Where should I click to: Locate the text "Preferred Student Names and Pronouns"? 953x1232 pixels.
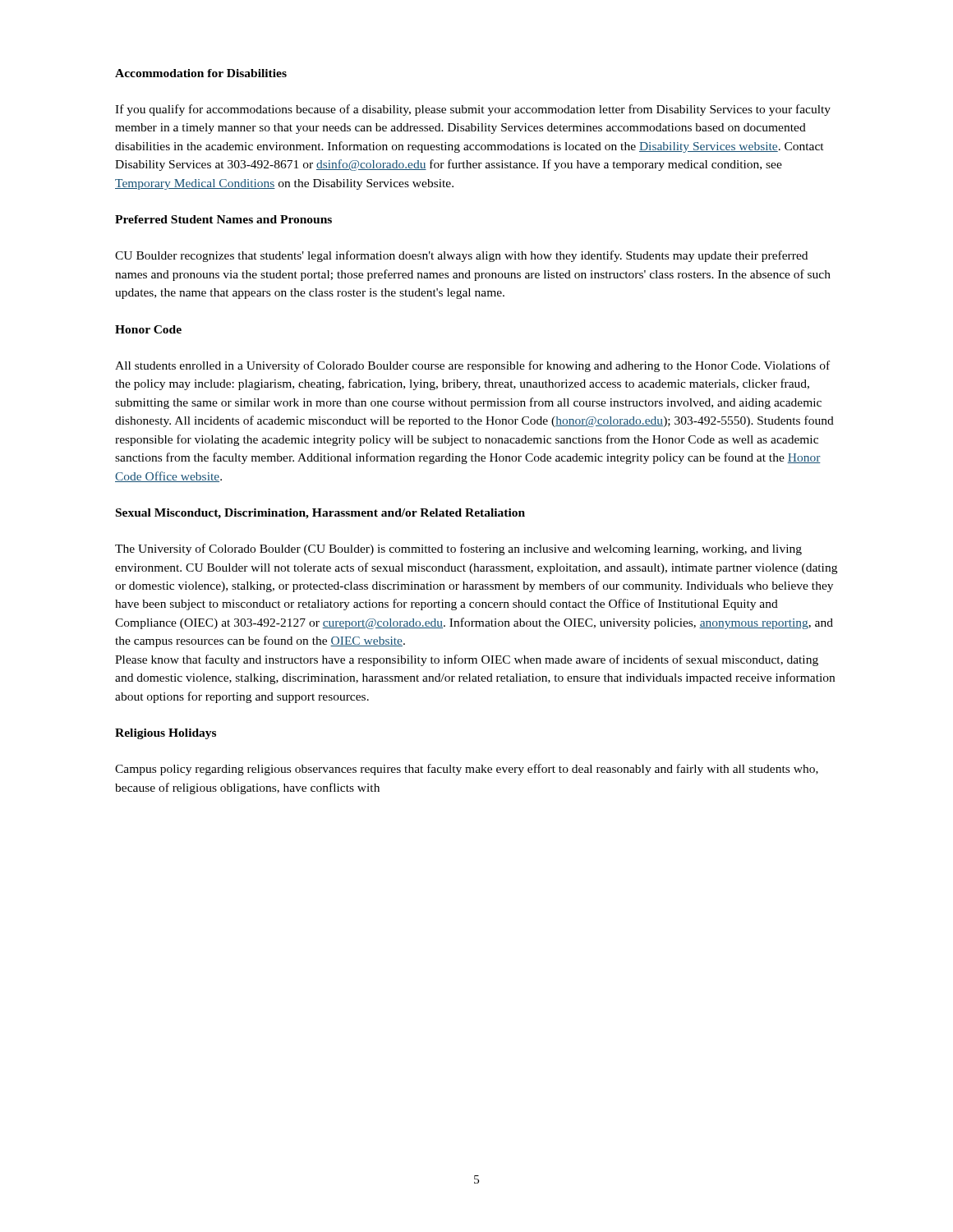coord(223,219)
